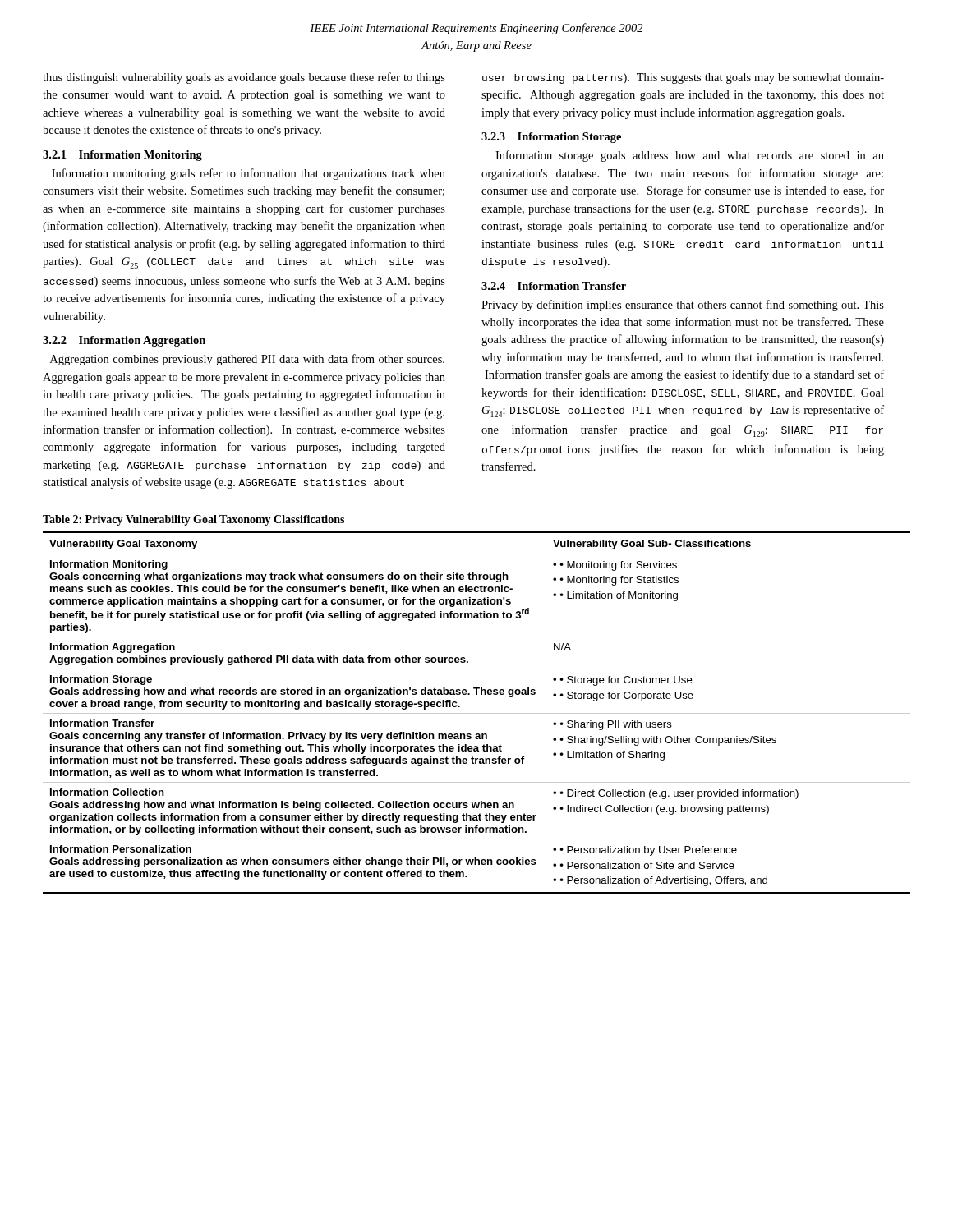Click on the text block containing "Information storage goals address how and what"
The height and width of the screenshot is (1232, 953).
click(x=683, y=209)
